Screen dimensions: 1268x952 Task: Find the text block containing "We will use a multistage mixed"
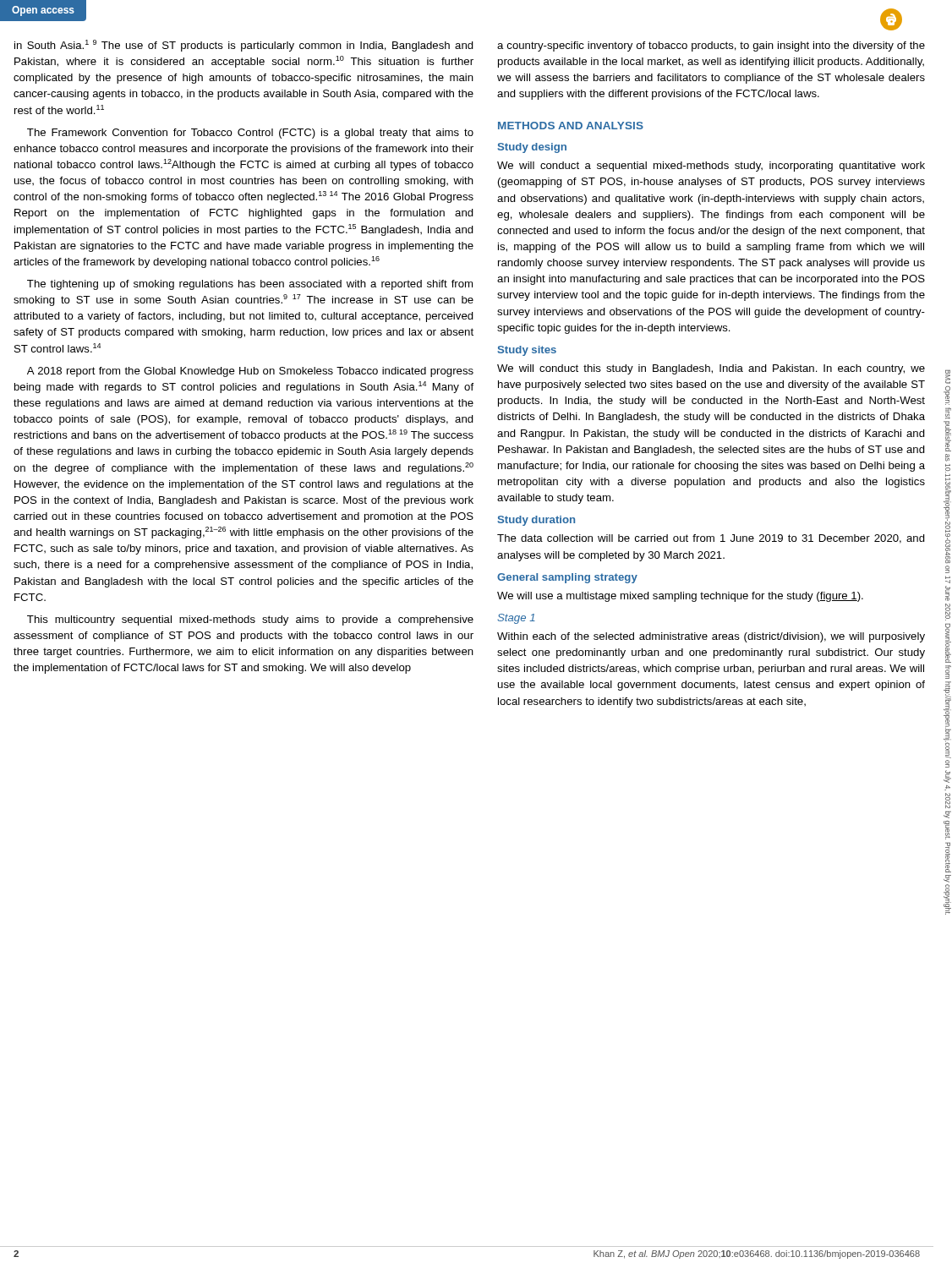711,595
